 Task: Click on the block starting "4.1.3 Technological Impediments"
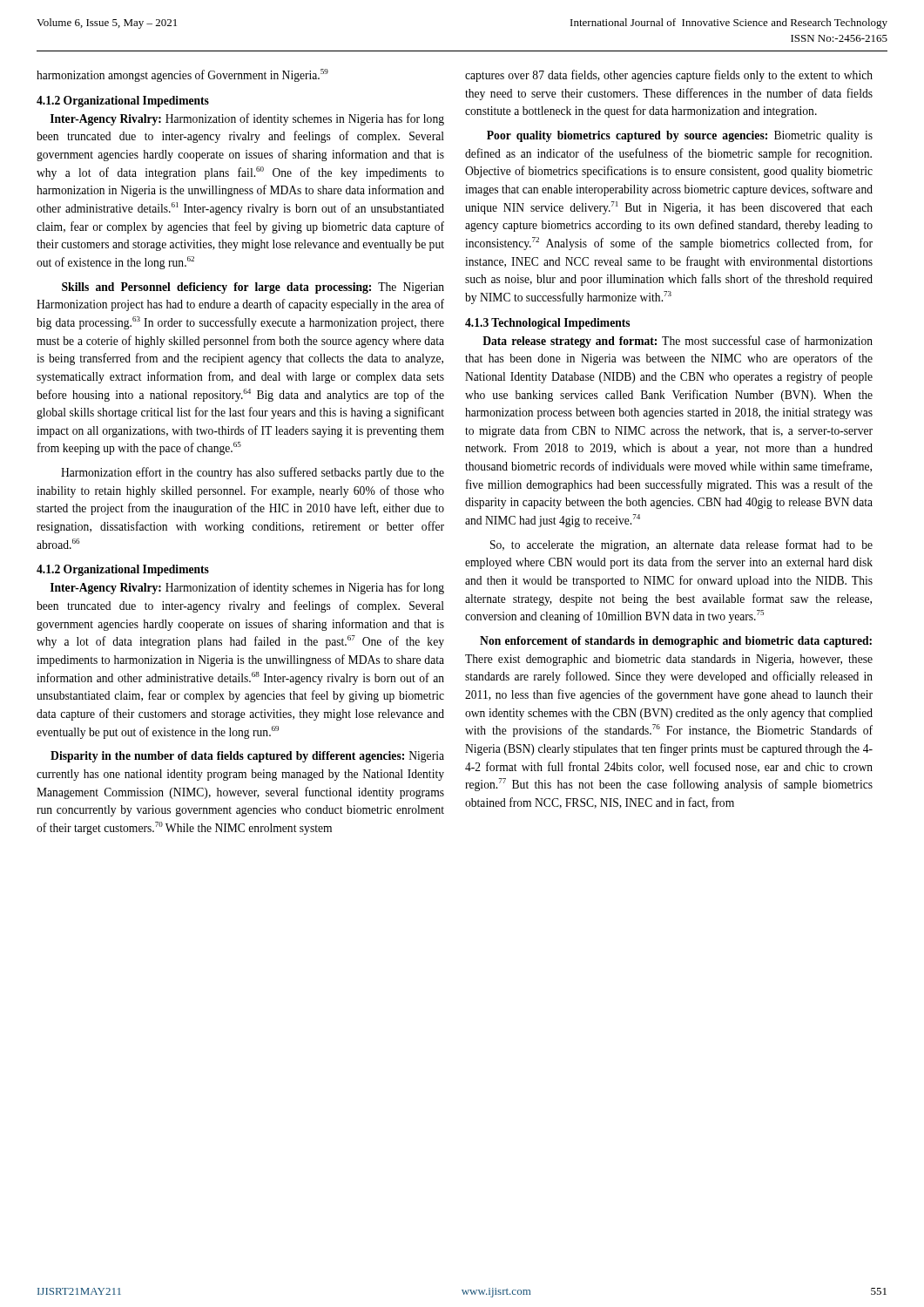[x=548, y=322]
